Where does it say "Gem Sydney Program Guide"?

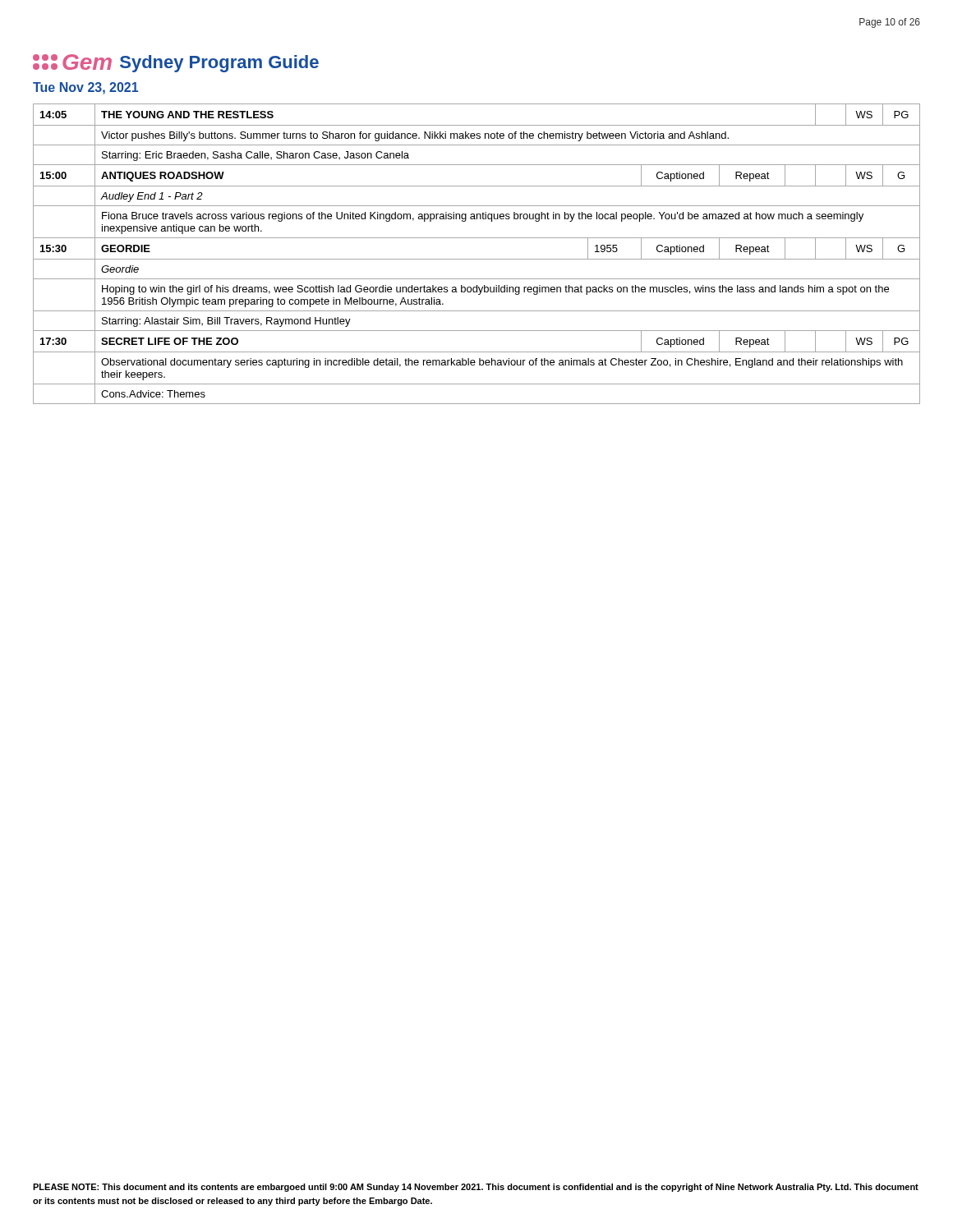[176, 62]
